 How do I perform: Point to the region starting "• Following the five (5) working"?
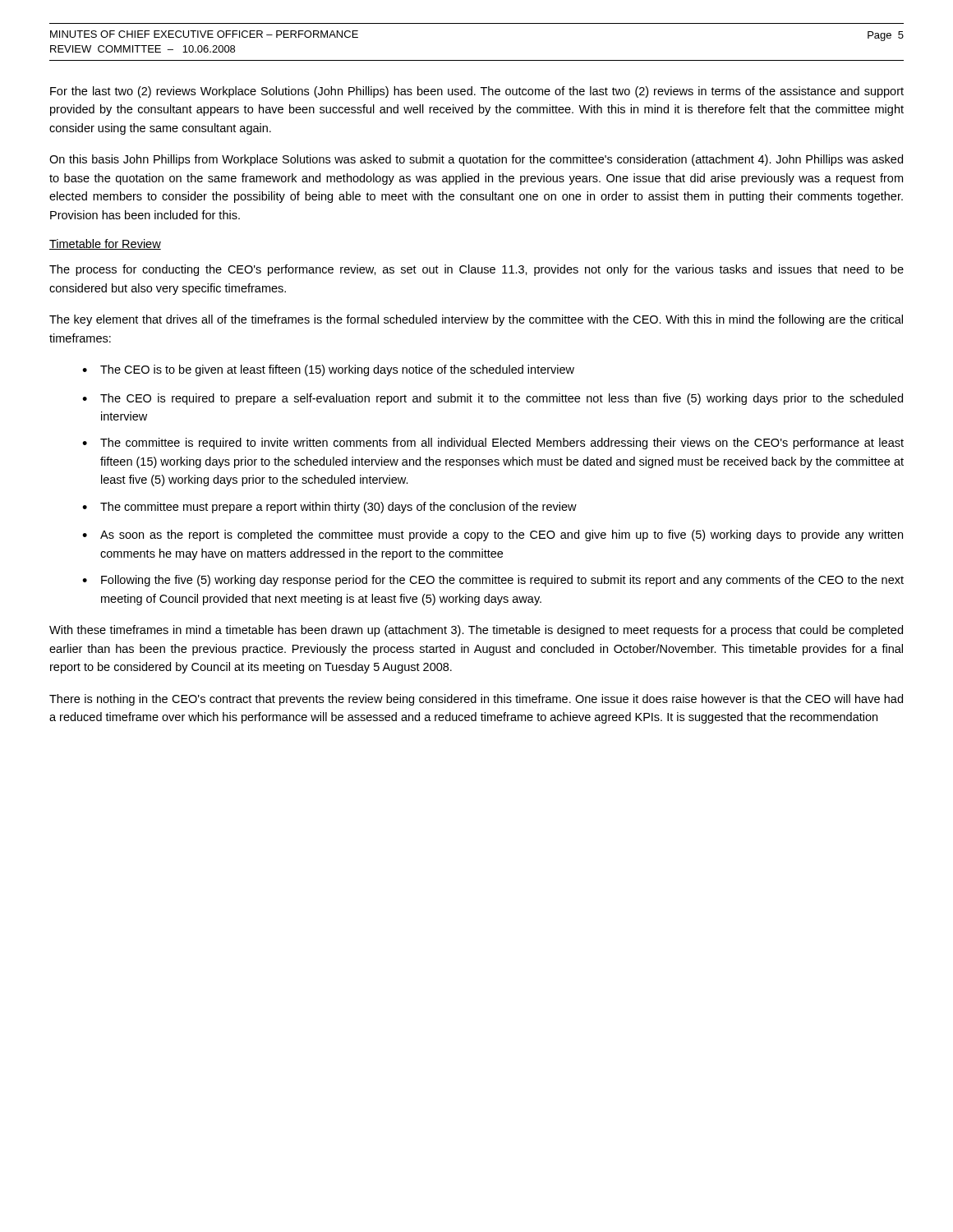[493, 589]
